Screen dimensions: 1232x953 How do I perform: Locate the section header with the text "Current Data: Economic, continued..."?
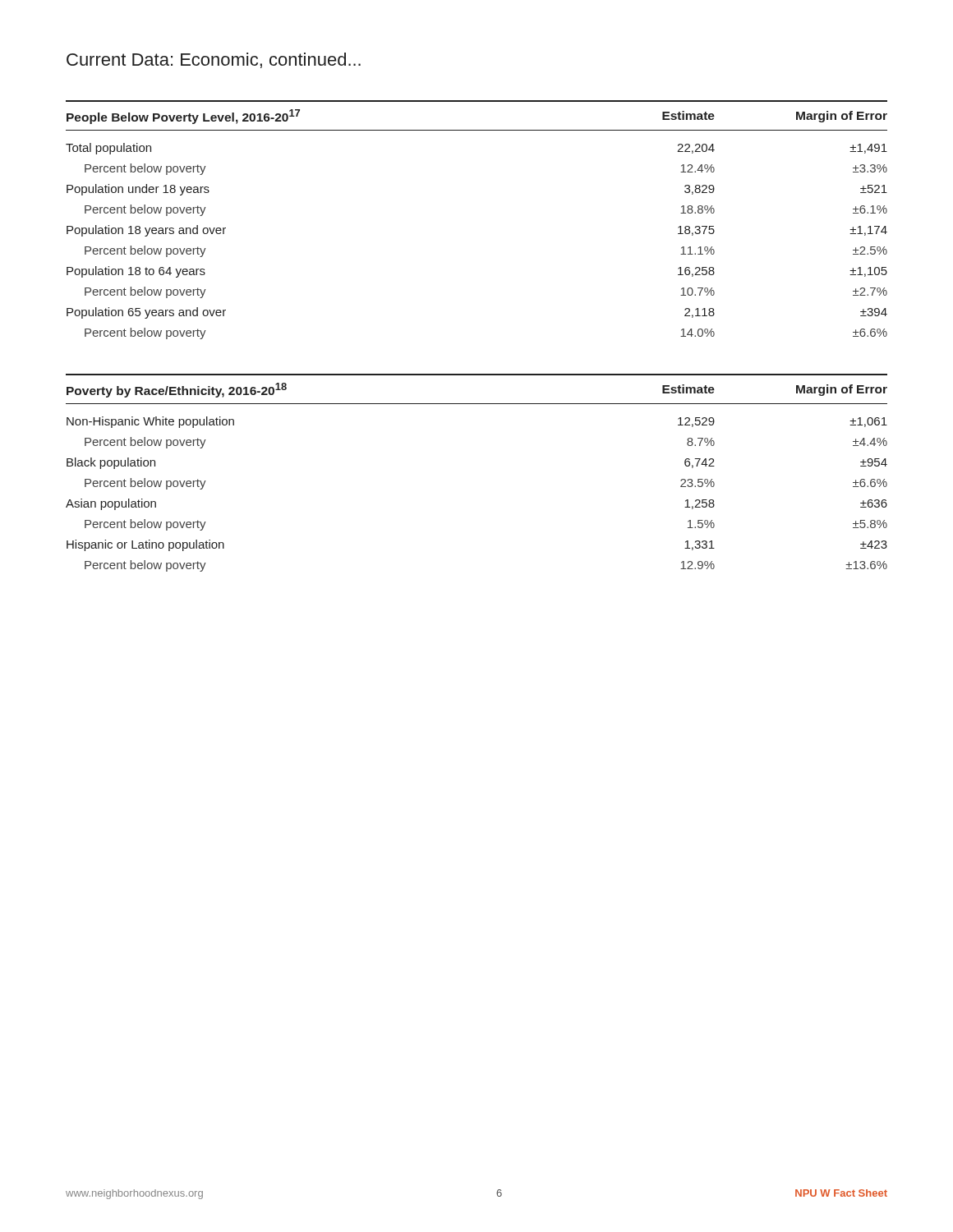tap(214, 60)
